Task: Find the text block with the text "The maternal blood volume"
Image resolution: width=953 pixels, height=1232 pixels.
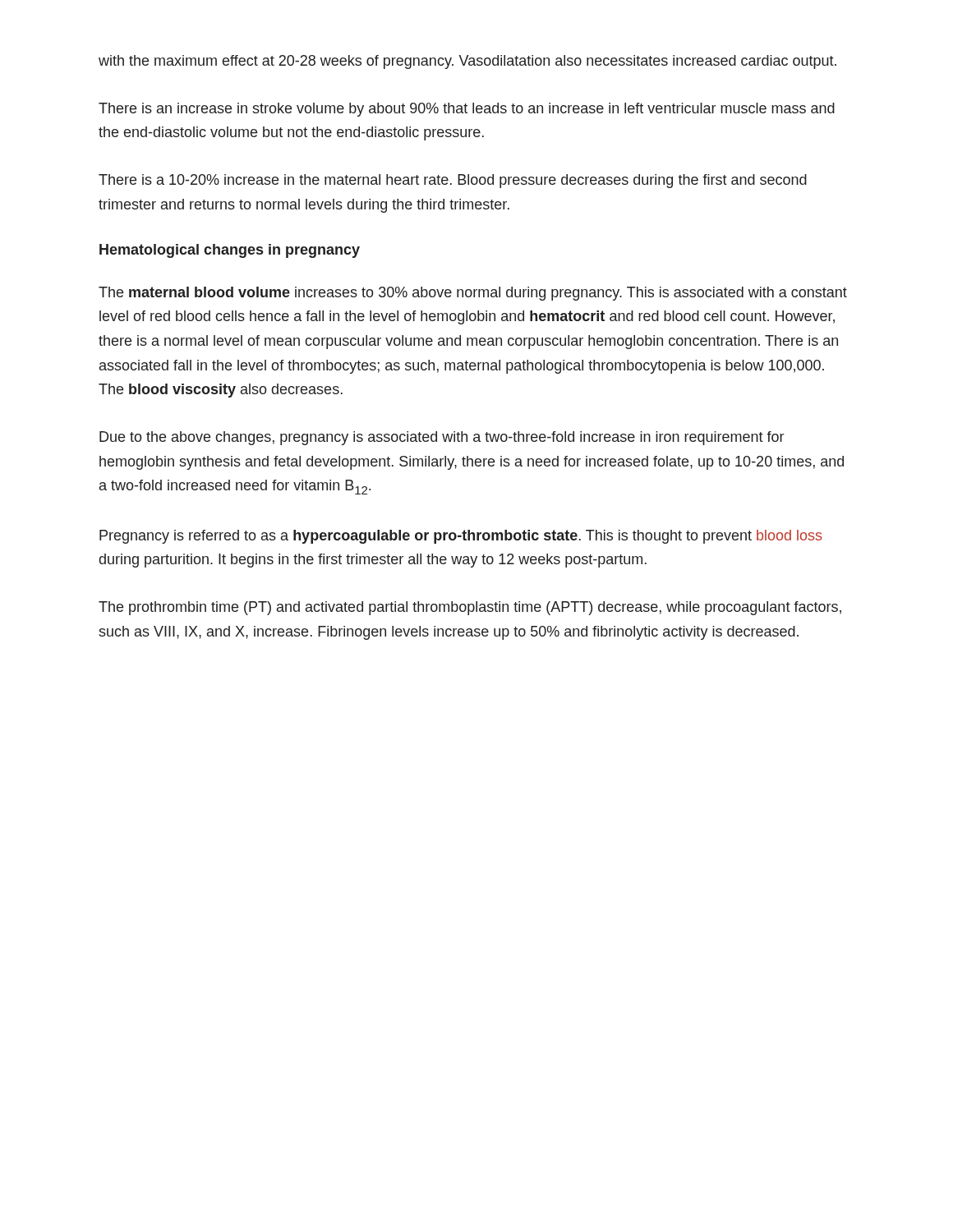Action: (473, 341)
